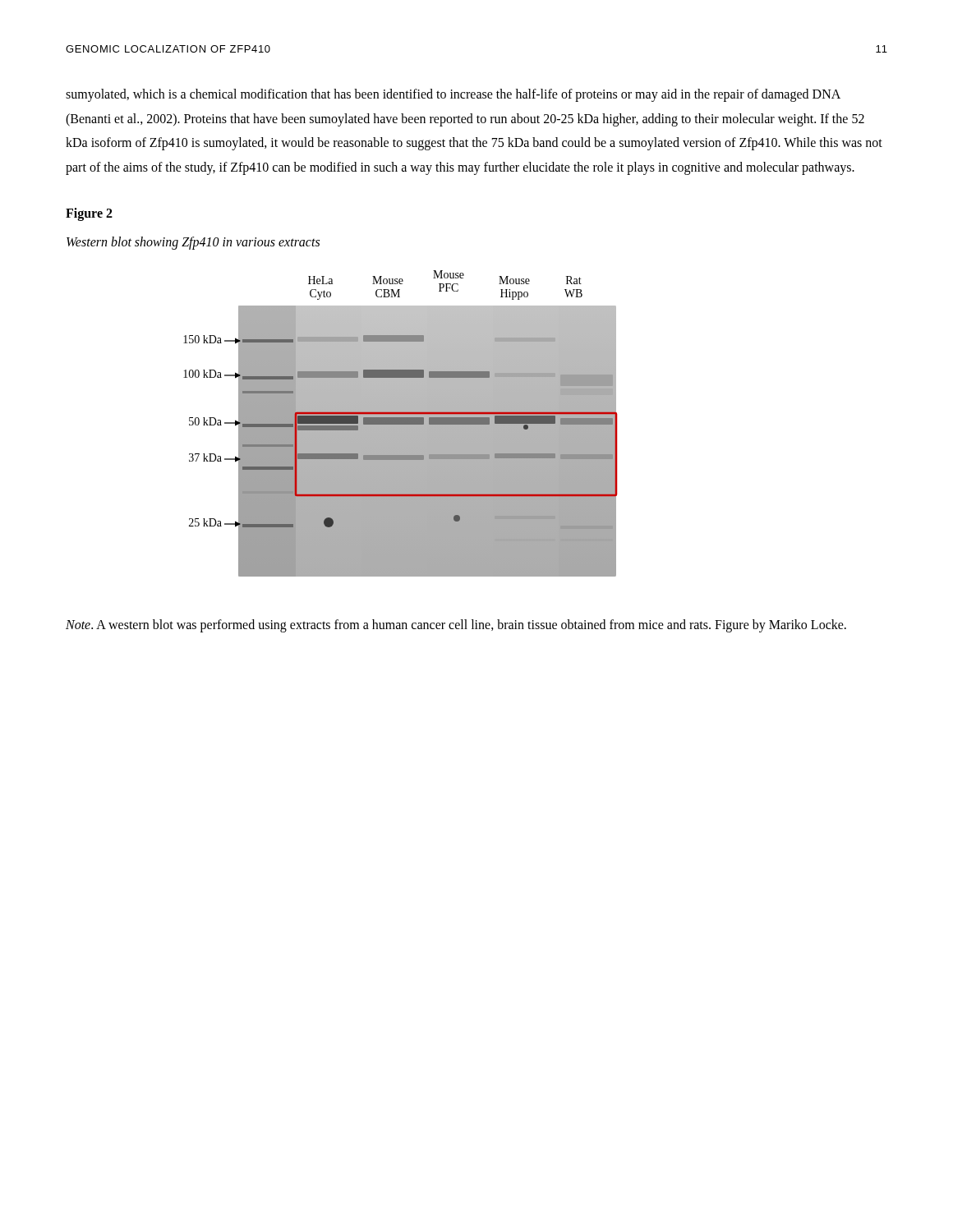Find the region starting "Figure 2"

(x=89, y=213)
